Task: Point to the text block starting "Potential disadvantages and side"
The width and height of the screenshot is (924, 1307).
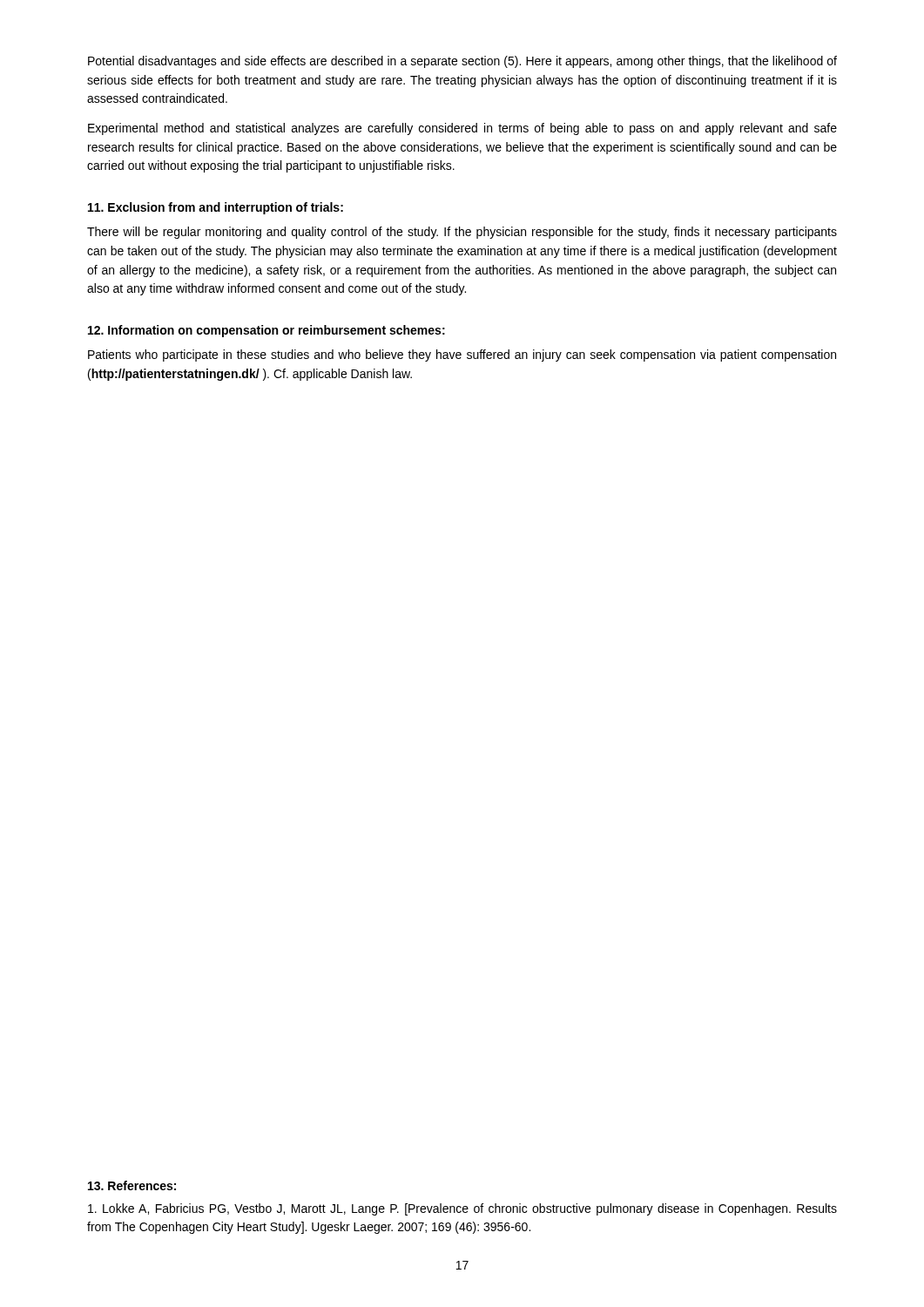Action: point(462,114)
